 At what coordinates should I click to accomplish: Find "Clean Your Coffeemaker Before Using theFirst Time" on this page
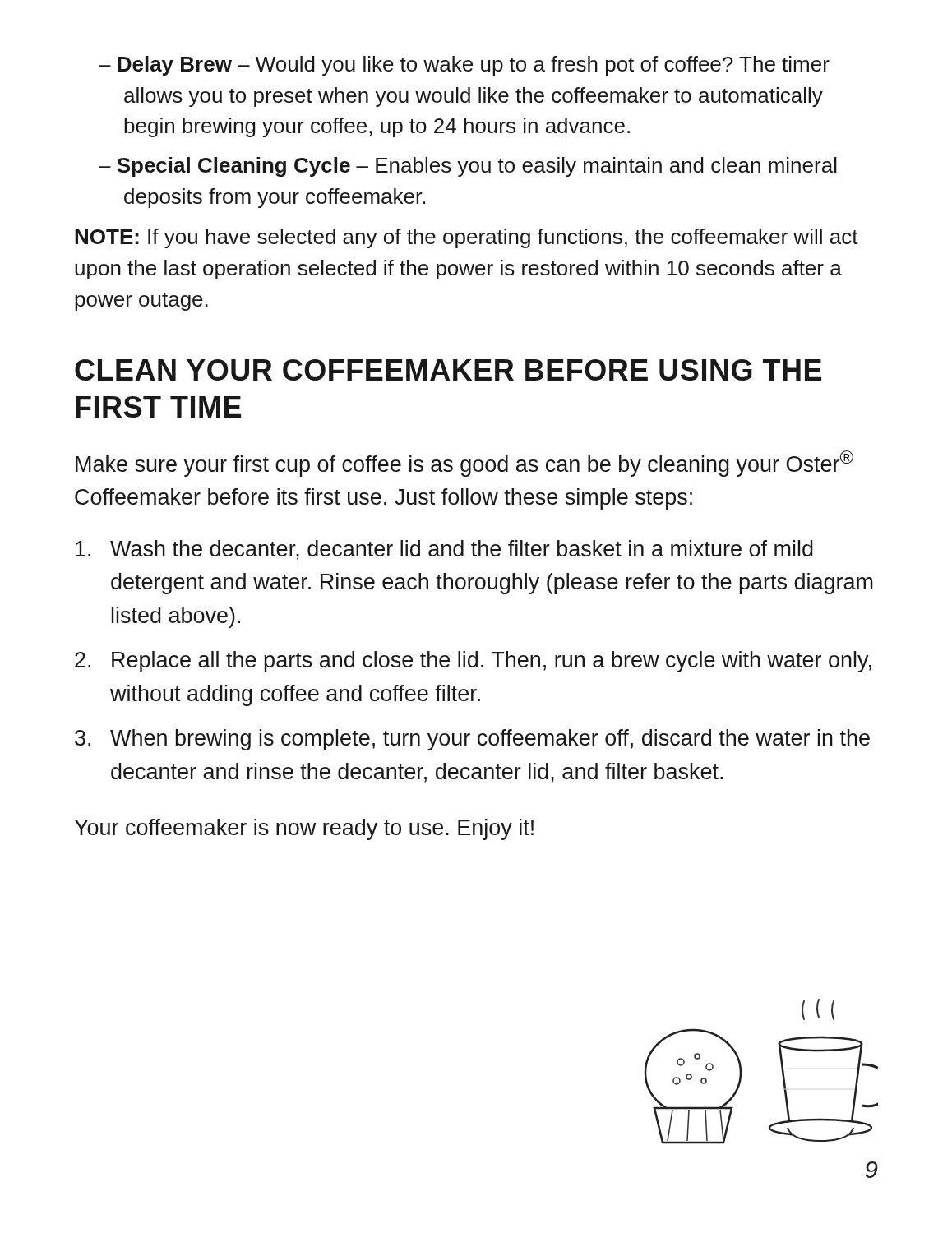[448, 388]
